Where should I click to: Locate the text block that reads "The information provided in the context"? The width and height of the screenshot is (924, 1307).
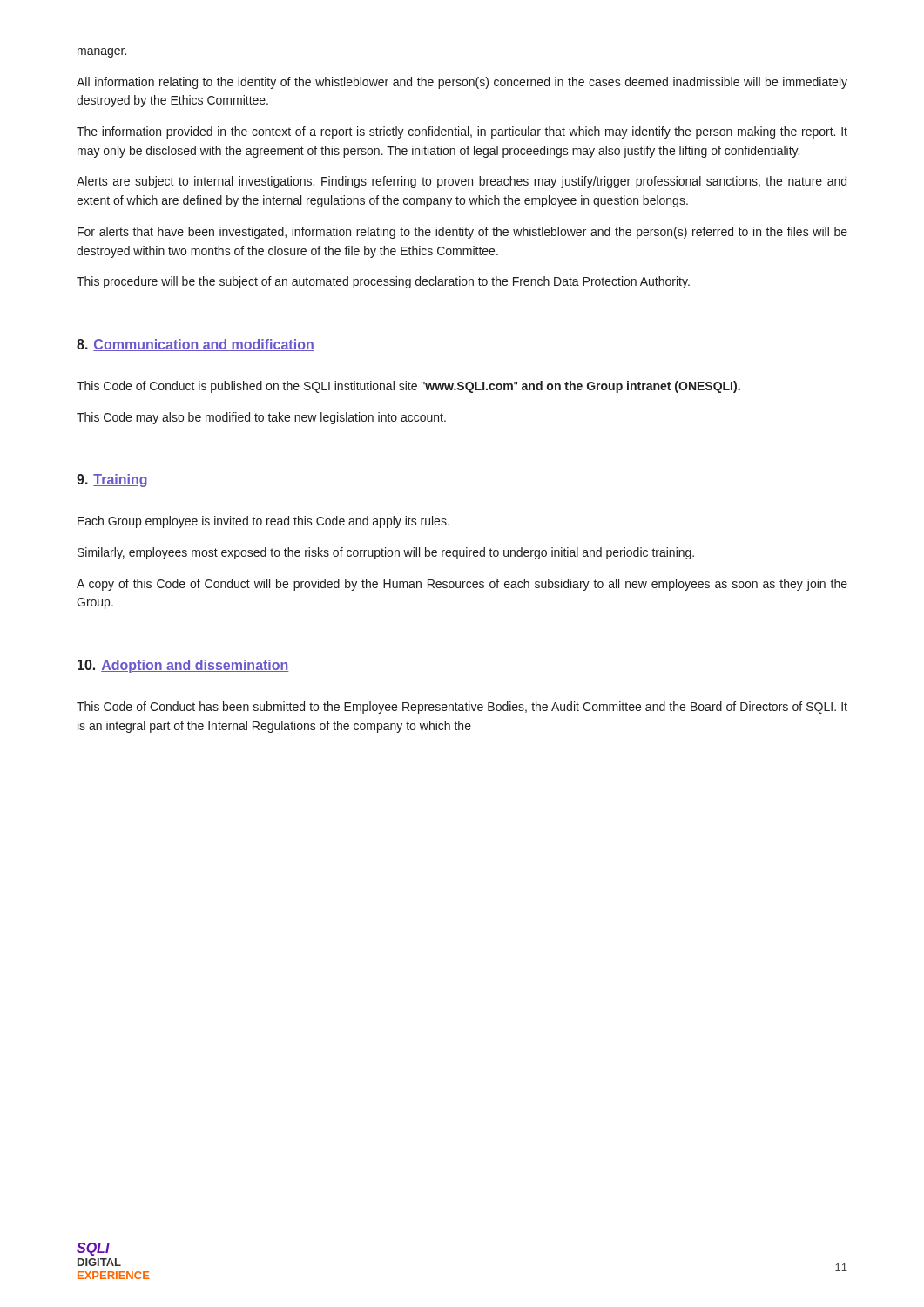coord(462,142)
